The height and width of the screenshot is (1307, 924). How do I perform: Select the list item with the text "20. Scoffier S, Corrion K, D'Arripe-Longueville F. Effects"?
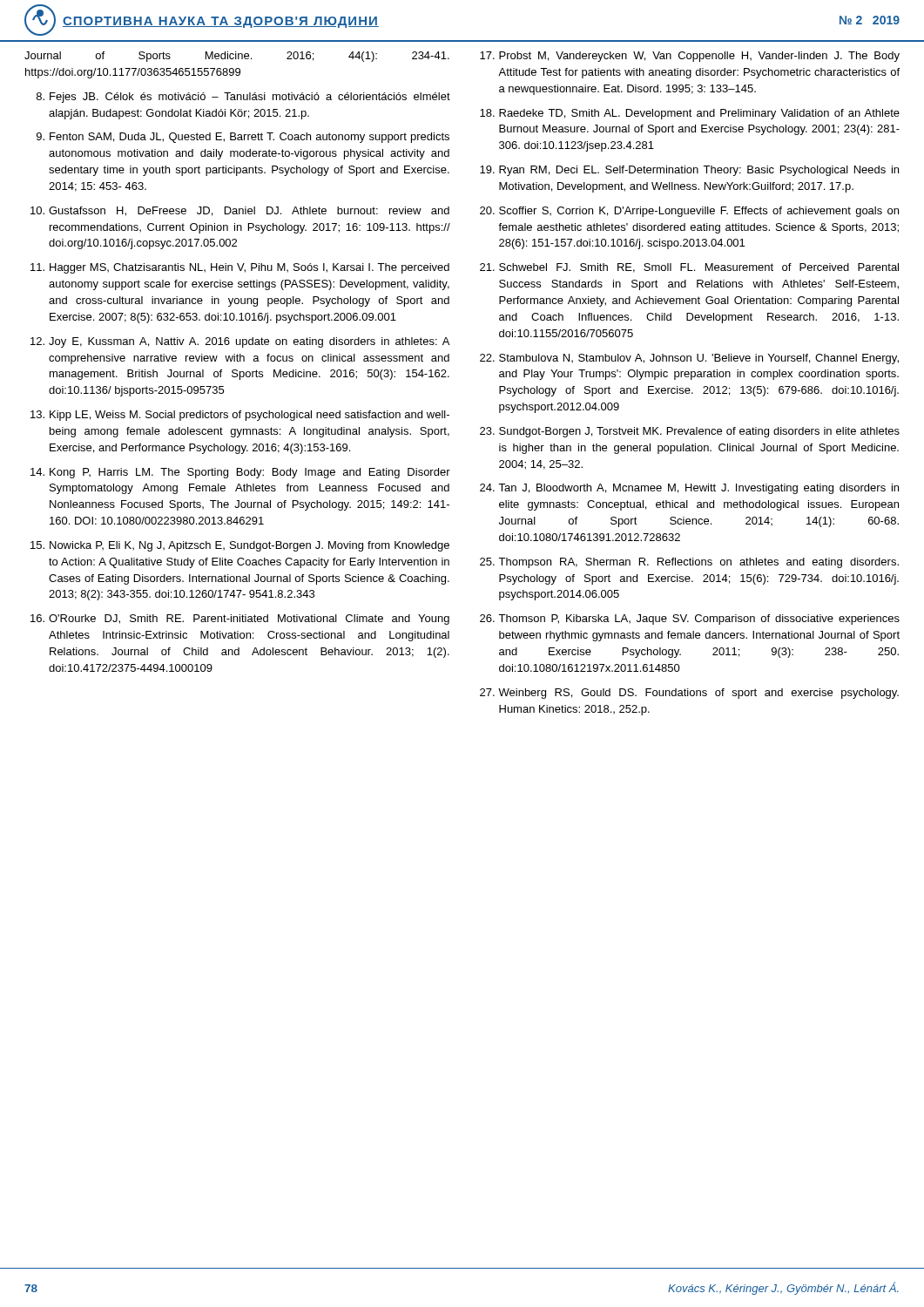click(x=687, y=227)
